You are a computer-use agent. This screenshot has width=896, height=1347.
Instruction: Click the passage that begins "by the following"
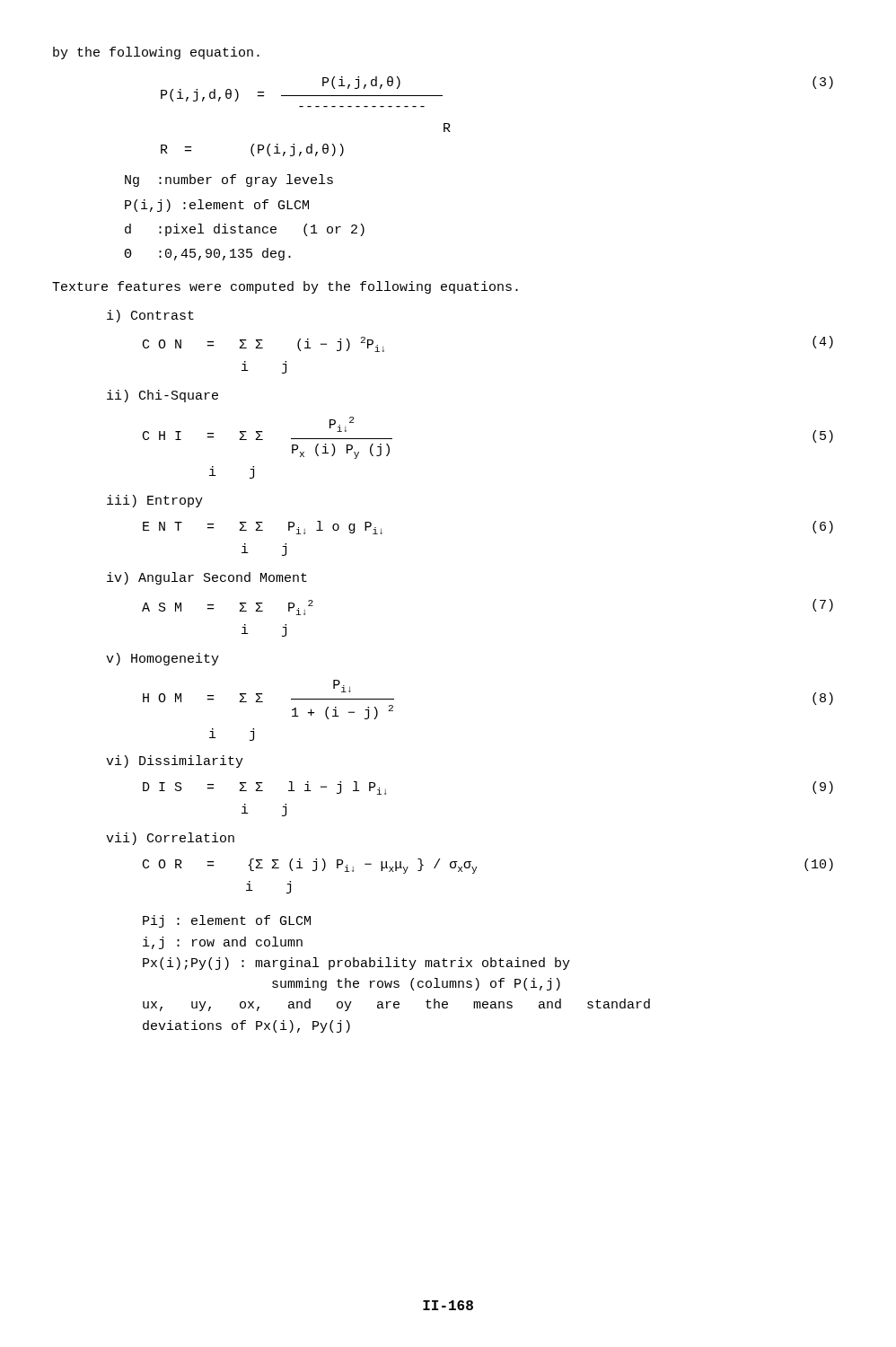pos(157,53)
